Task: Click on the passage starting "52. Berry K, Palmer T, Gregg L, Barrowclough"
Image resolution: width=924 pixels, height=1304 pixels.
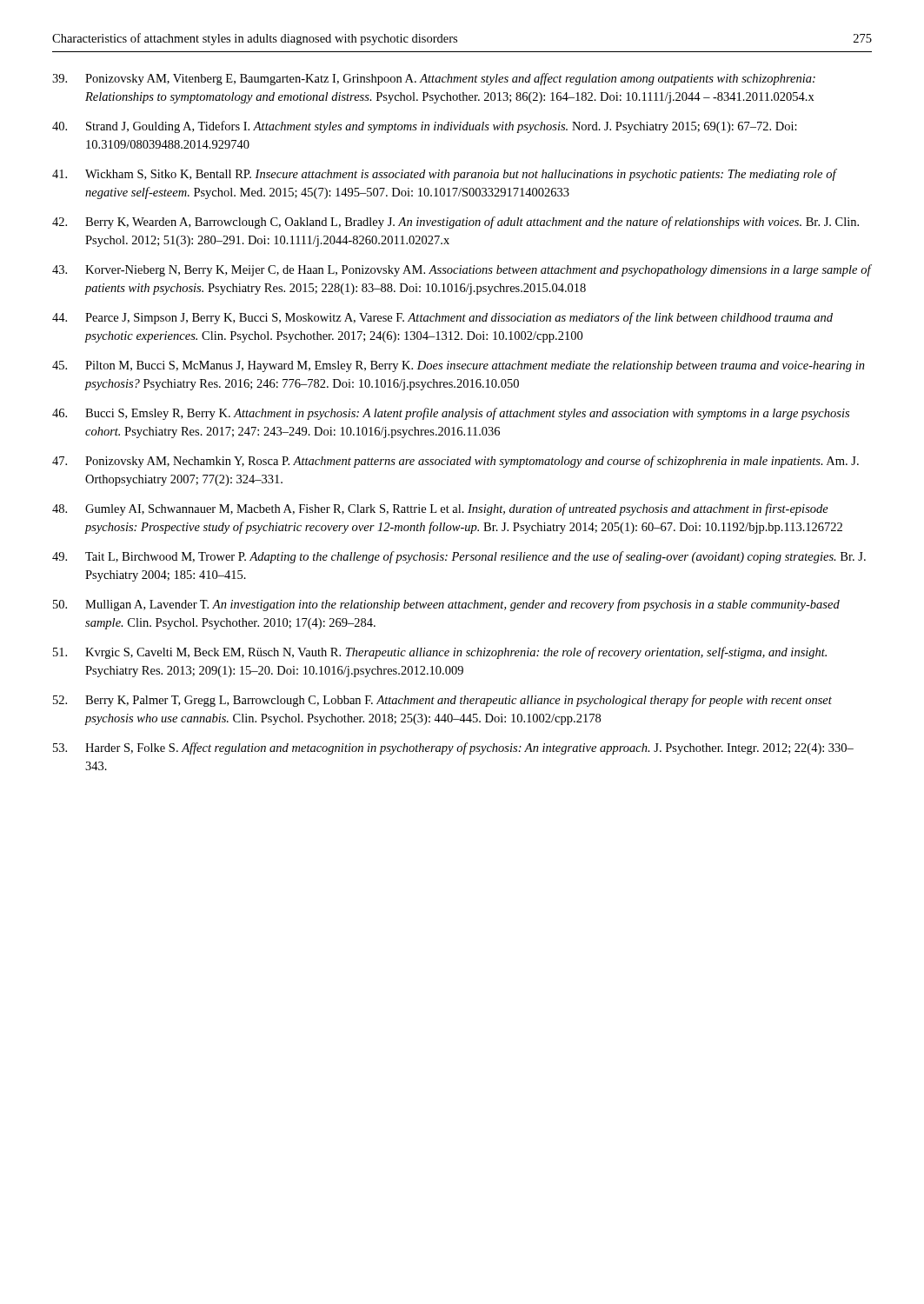Action: pyautogui.click(x=462, y=710)
